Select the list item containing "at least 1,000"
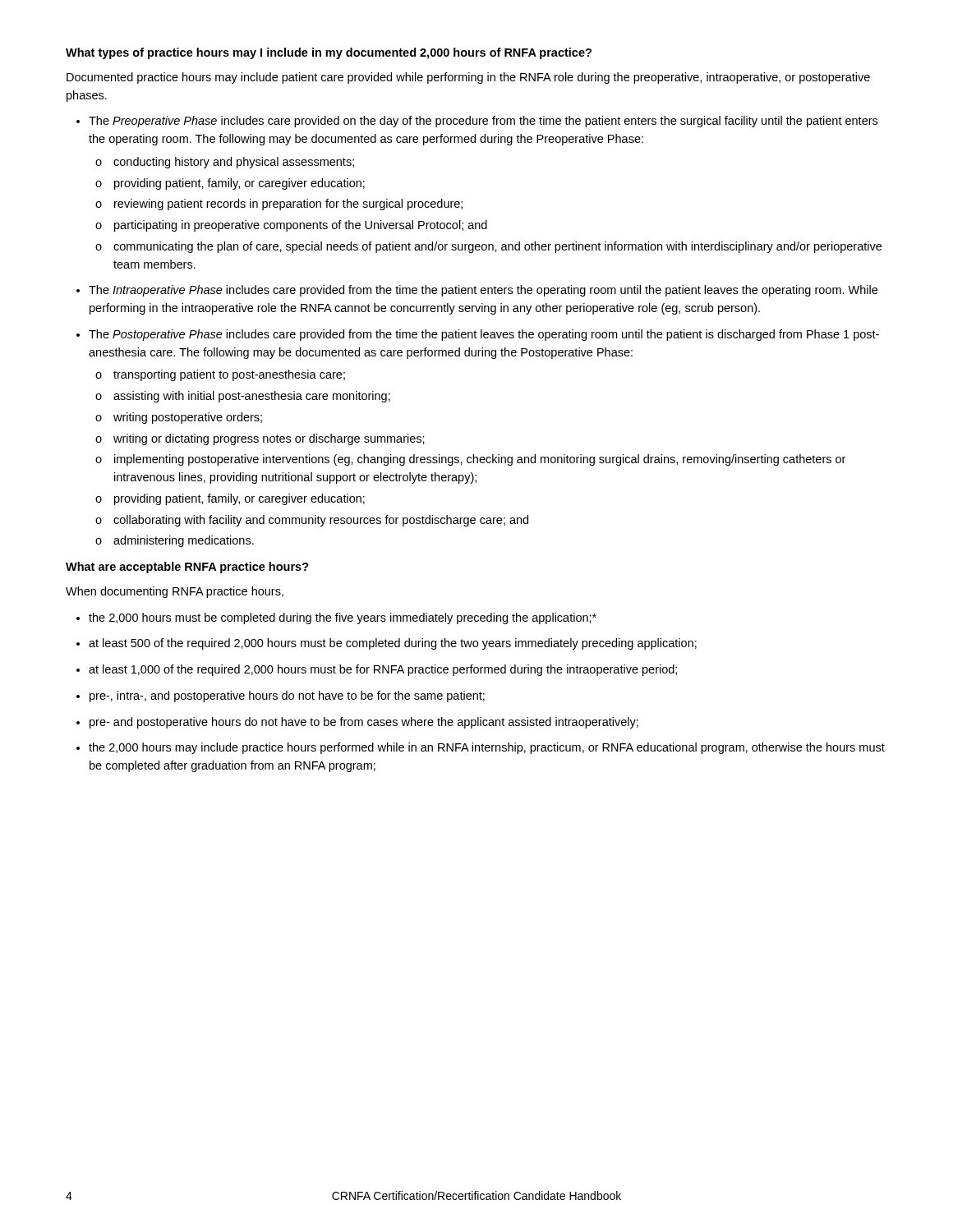Screen dimensions: 1232x953 383,669
